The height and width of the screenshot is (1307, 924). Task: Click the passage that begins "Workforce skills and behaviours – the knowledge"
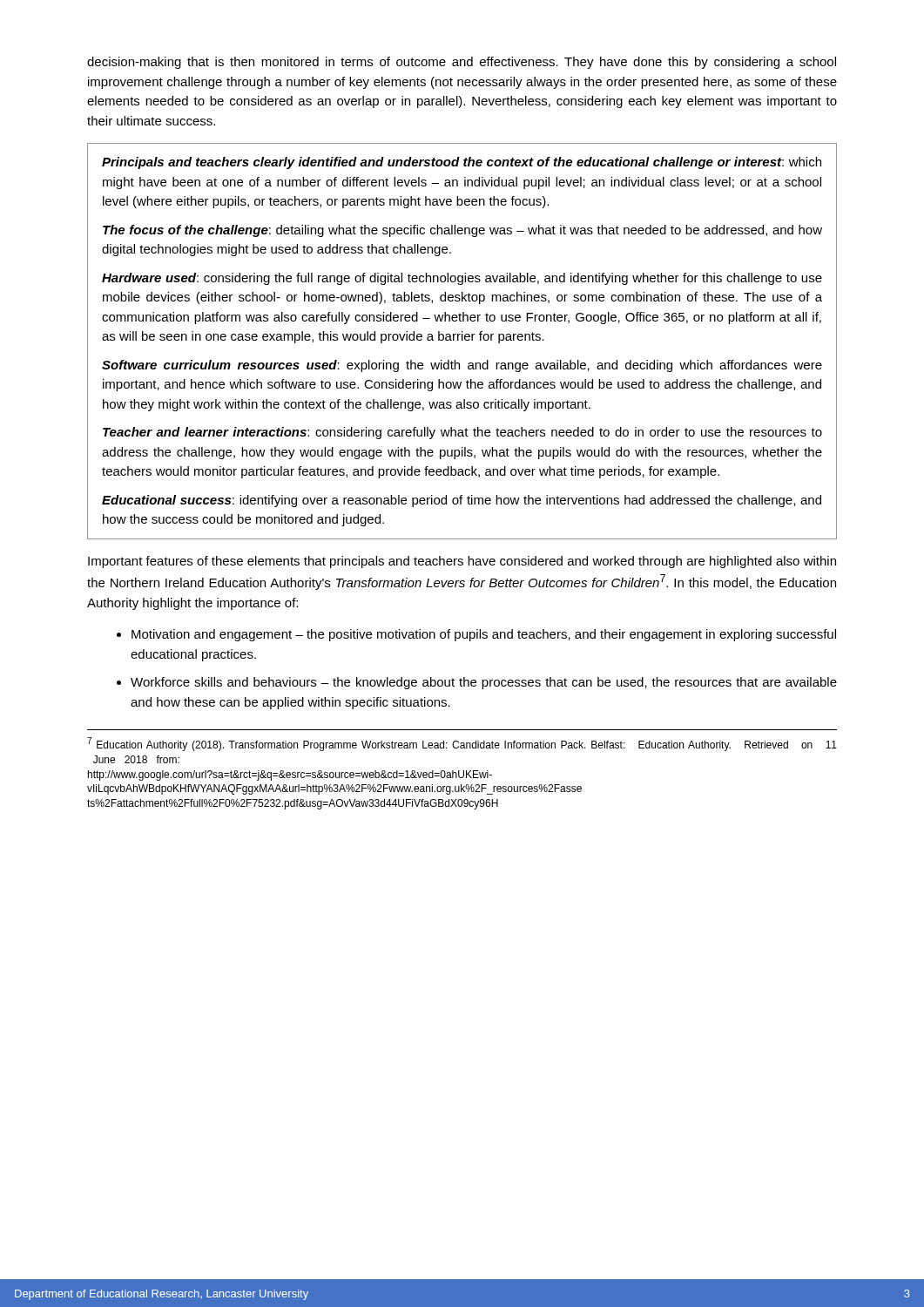click(x=484, y=692)
